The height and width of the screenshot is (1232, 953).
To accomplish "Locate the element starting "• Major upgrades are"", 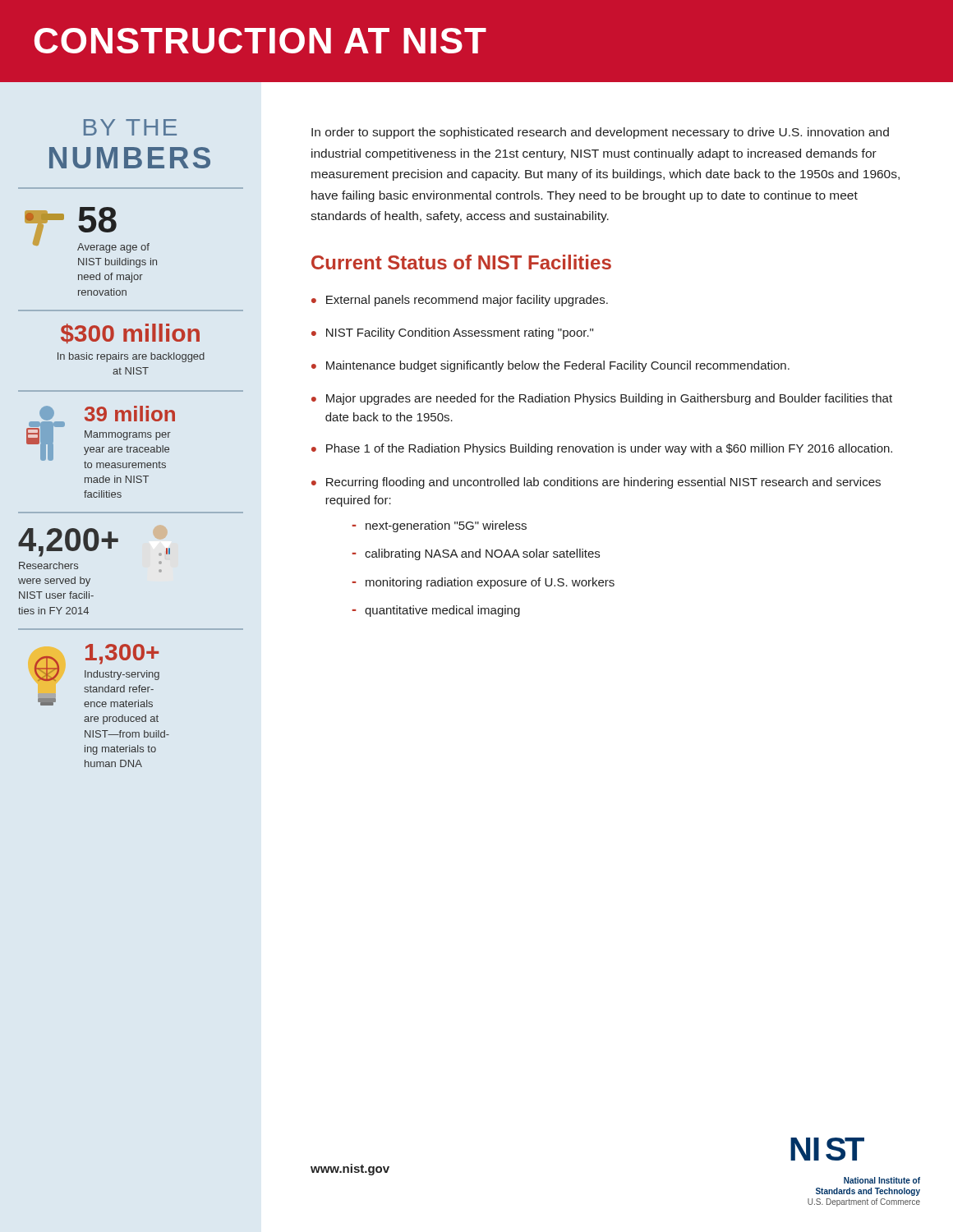I will point(611,408).
